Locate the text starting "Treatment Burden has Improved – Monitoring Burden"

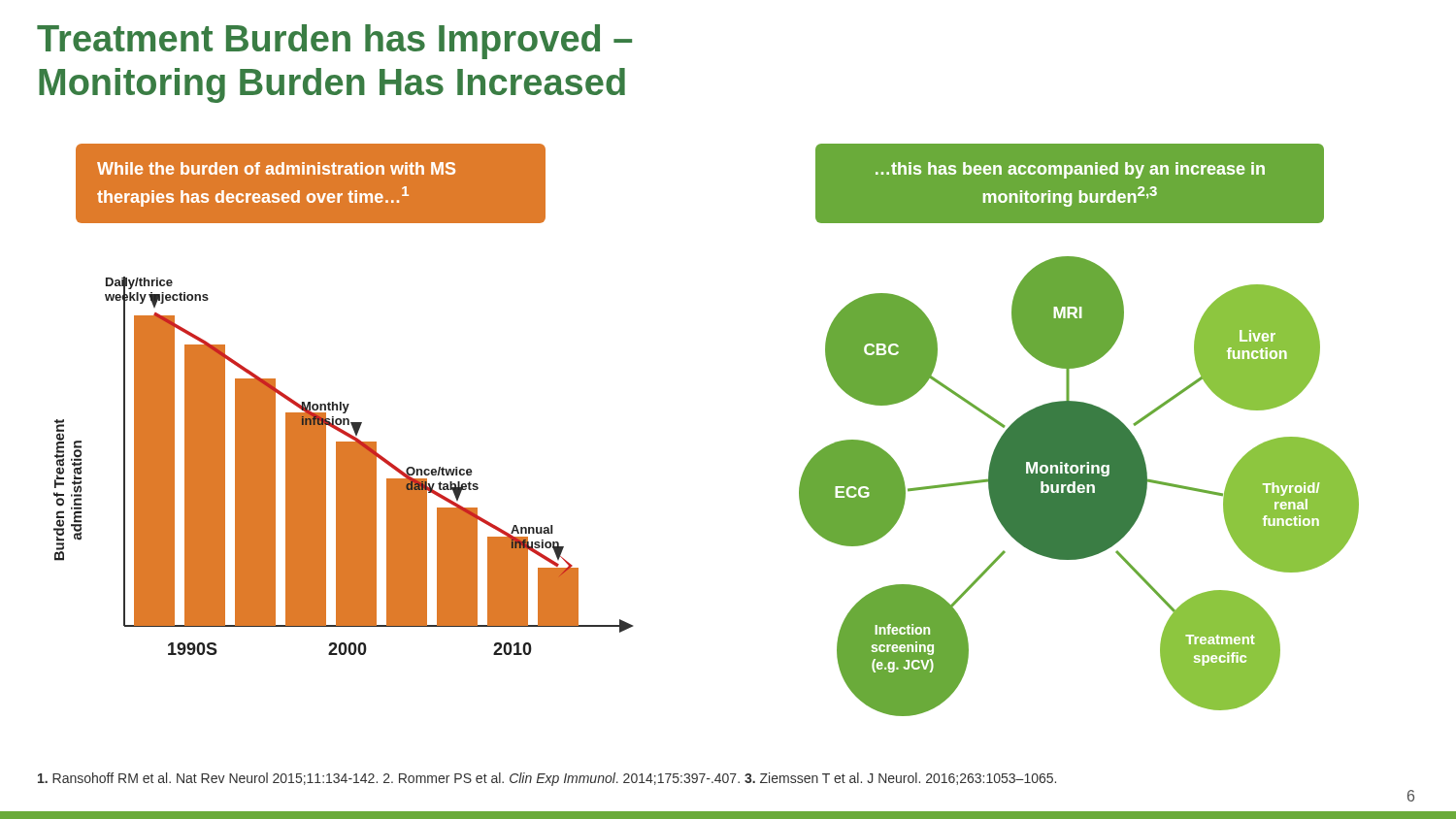click(x=335, y=61)
